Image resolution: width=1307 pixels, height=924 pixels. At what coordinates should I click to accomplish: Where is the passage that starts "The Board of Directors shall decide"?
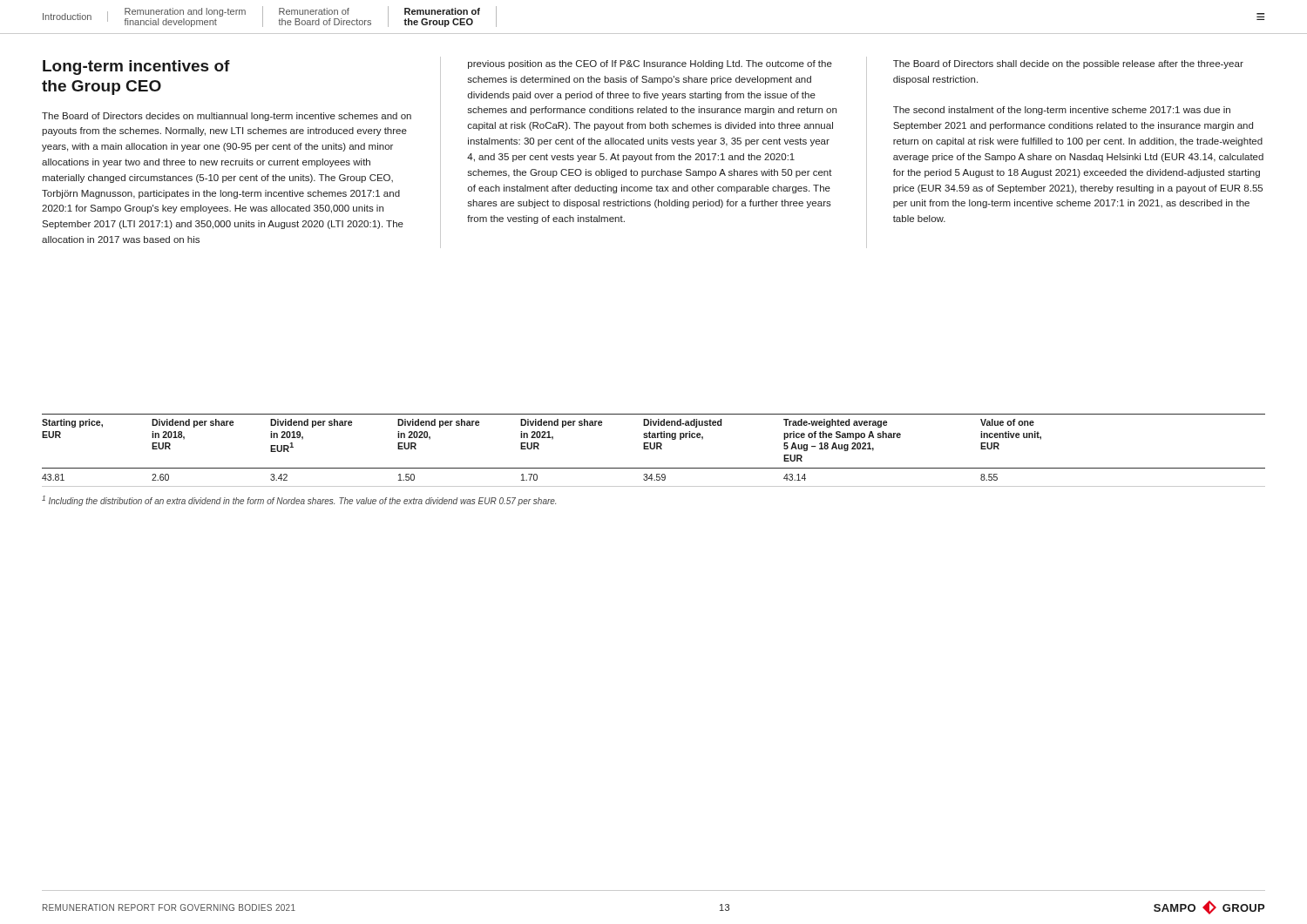point(1078,141)
